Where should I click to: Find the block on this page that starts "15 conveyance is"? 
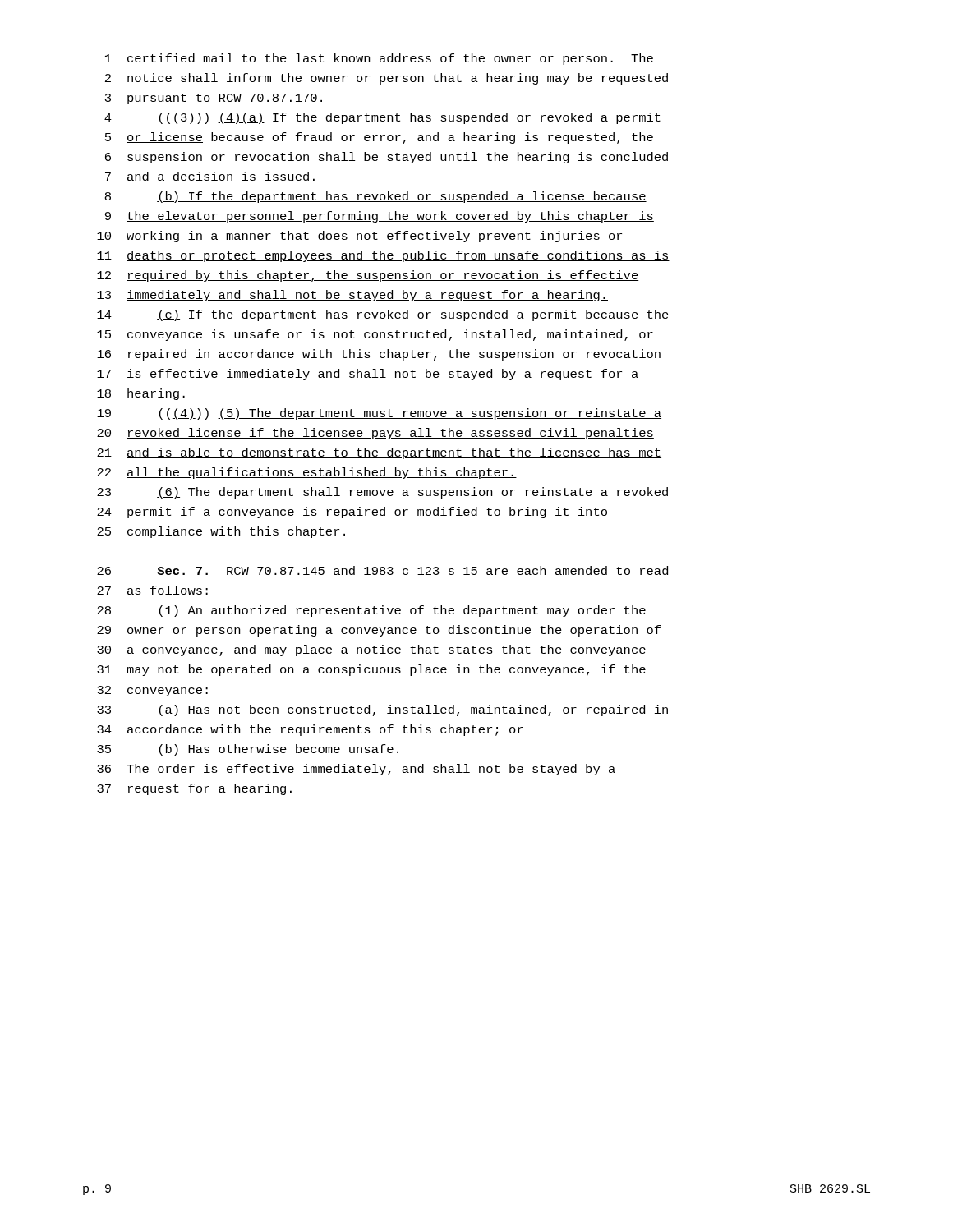point(476,335)
